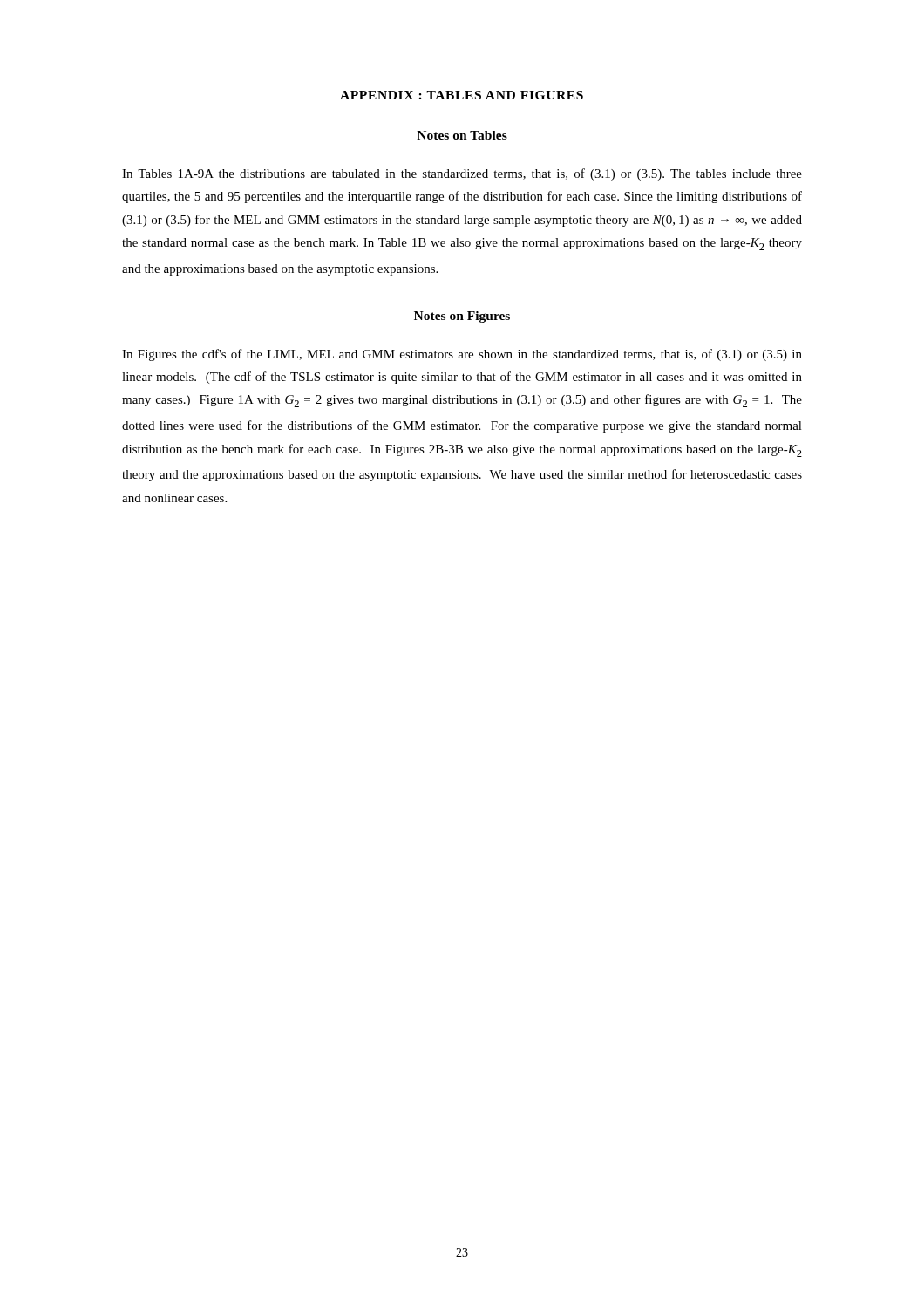Point to the text starting "Notes on Tables"
Image resolution: width=924 pixels, height=1308 pixels.
tap(462, 135)
